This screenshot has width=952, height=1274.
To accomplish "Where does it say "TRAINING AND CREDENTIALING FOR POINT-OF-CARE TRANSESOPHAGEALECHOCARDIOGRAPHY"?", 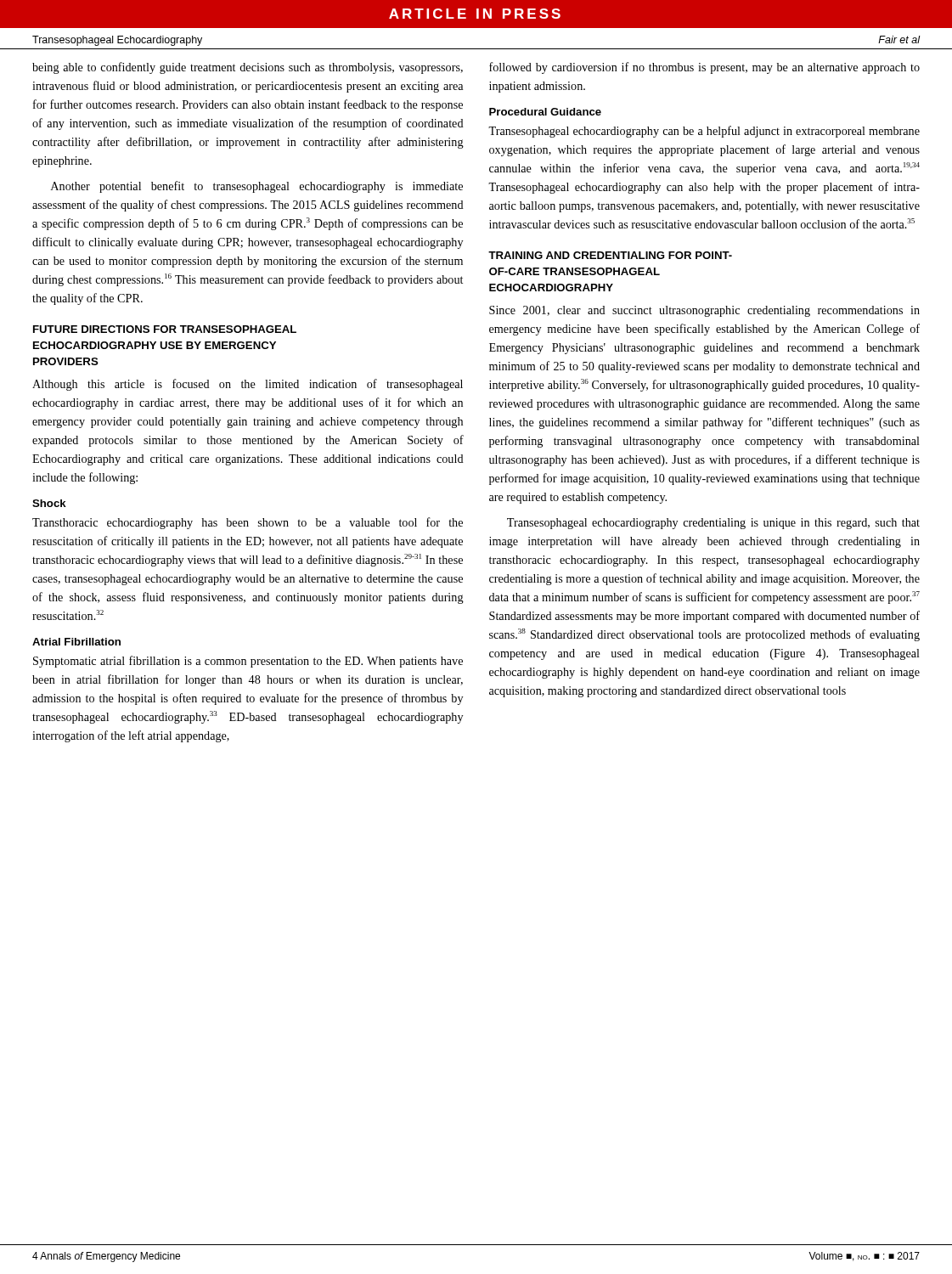I will click(610, 271).
